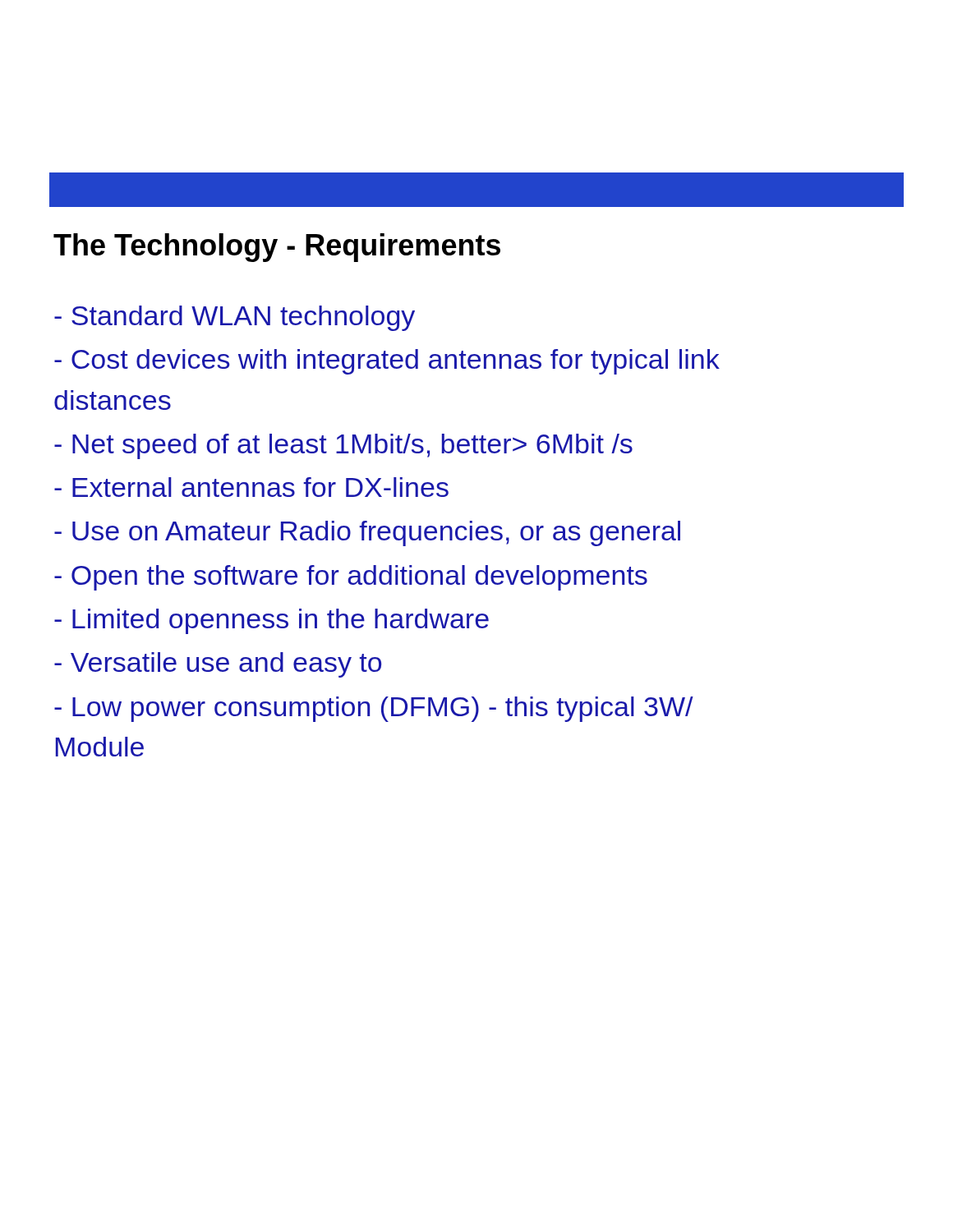Locate the list item containing "Limited openness in"
Image resolution: width=953 pixels, height=1232 pixels.
click(x=272, y=619)
